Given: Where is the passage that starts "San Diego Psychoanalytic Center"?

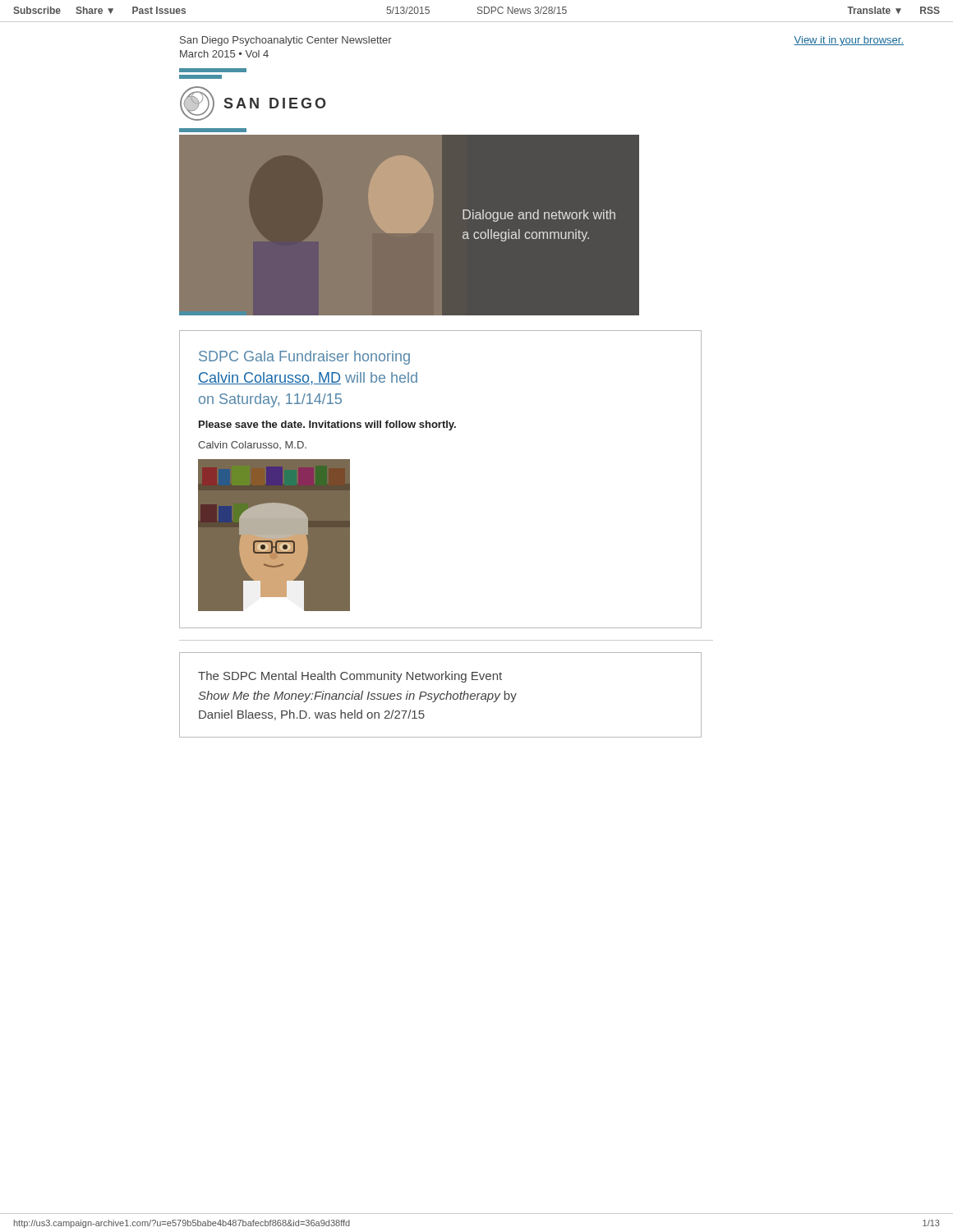Looking at the screenshot, I should [x=285, y=40].
